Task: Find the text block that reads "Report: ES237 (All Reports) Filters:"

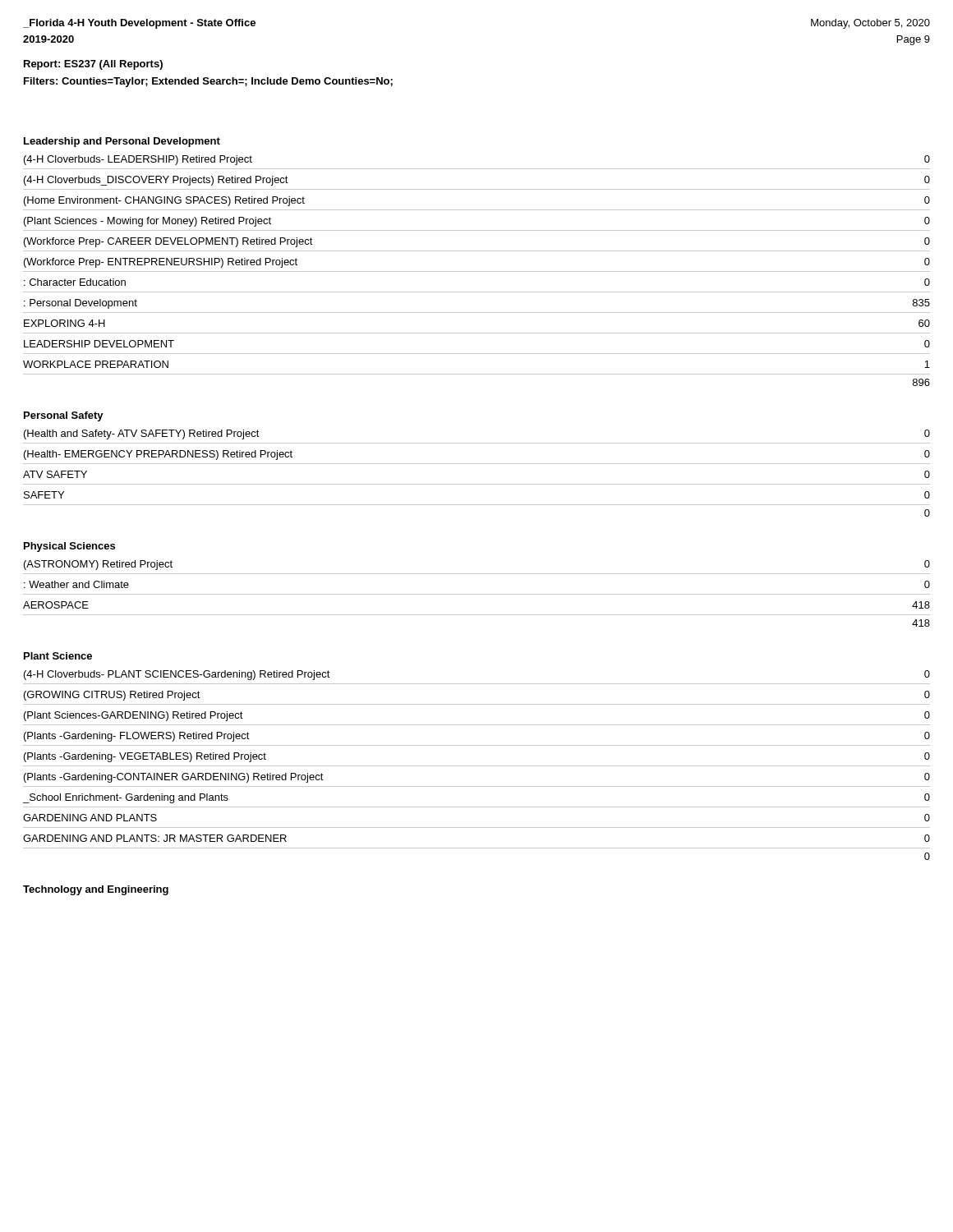Action: pos(208,72)
